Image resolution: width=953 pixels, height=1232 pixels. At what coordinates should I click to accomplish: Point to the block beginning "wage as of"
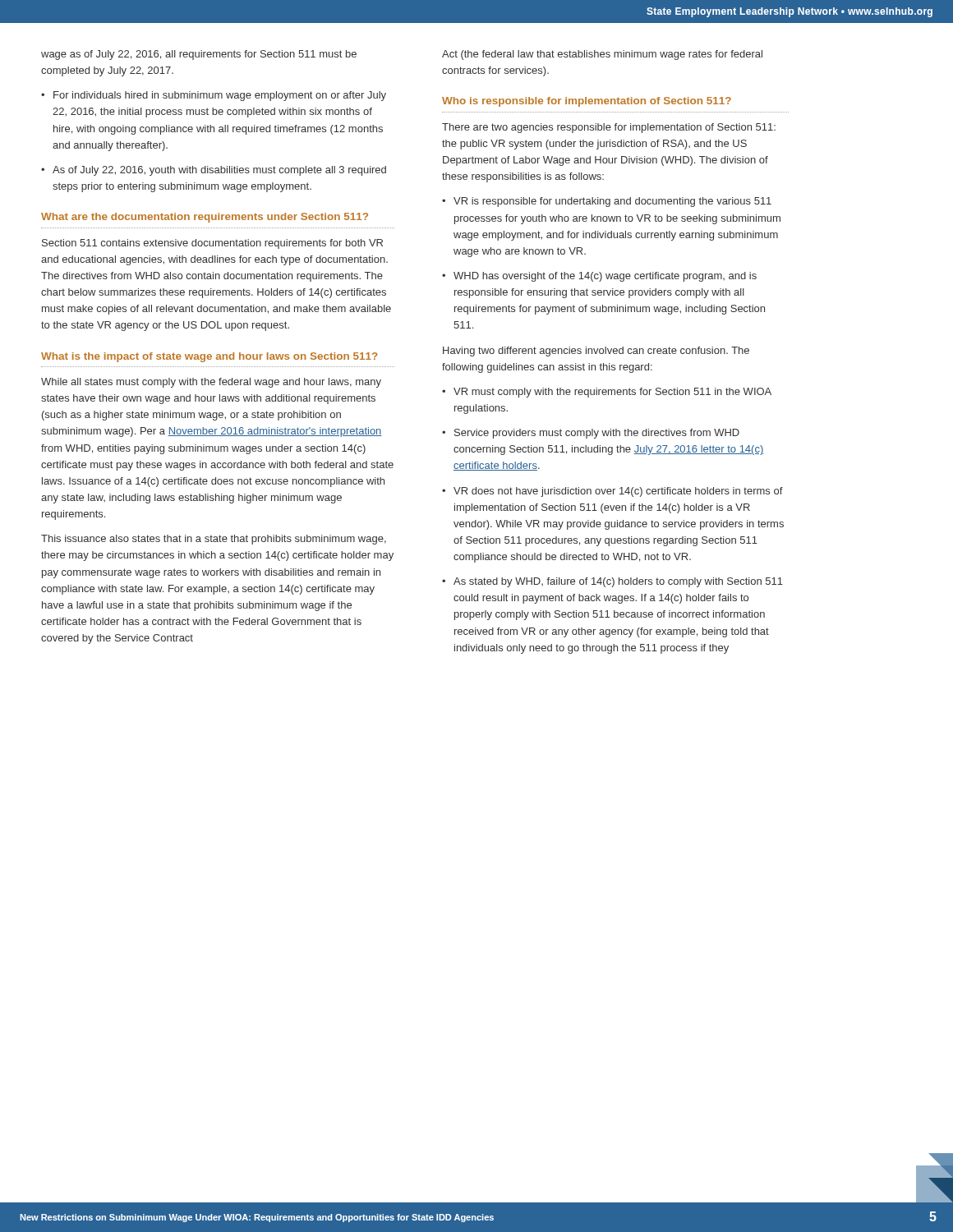point(199,62)
